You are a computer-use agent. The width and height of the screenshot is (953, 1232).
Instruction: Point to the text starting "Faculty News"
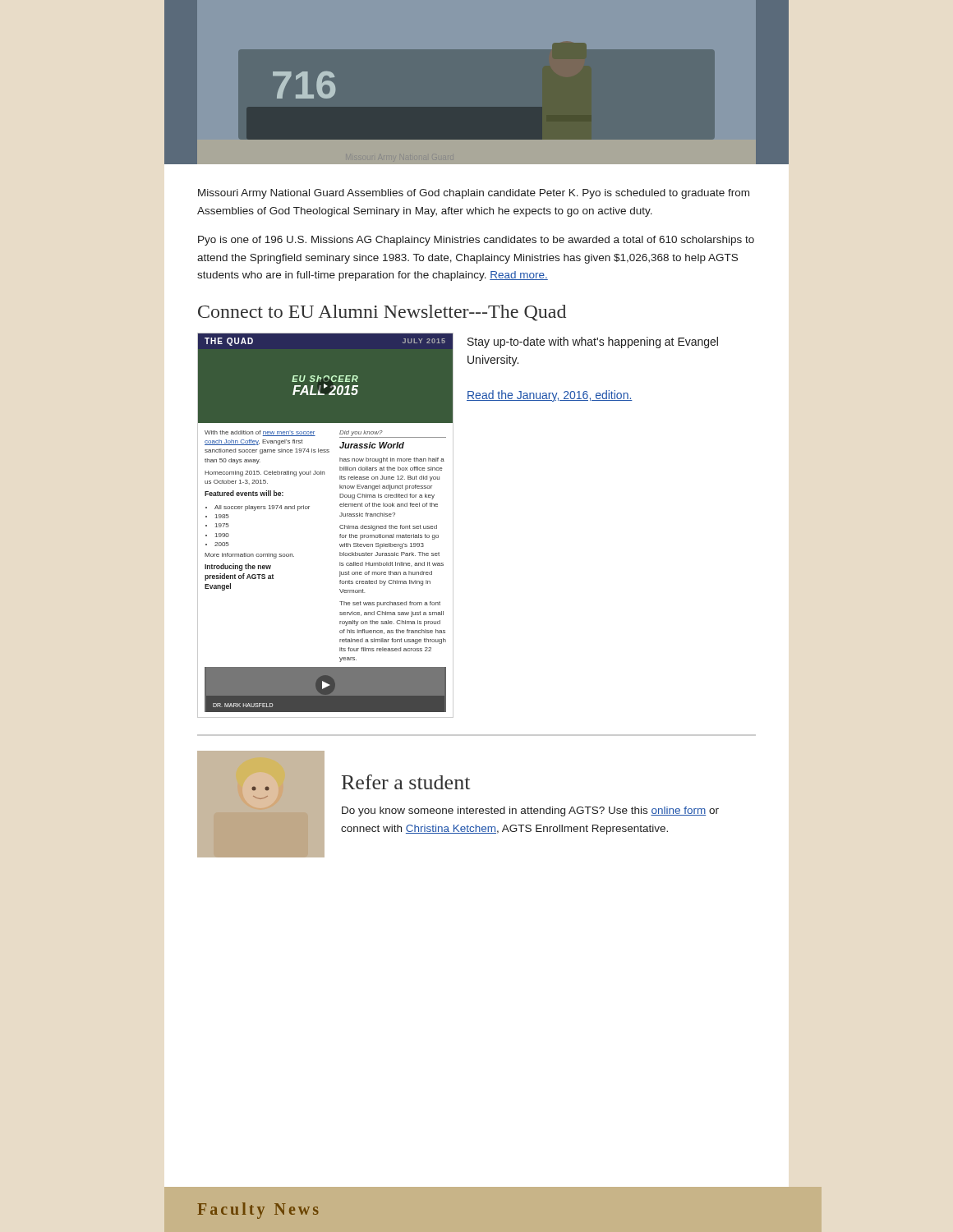pos(259,1209)
